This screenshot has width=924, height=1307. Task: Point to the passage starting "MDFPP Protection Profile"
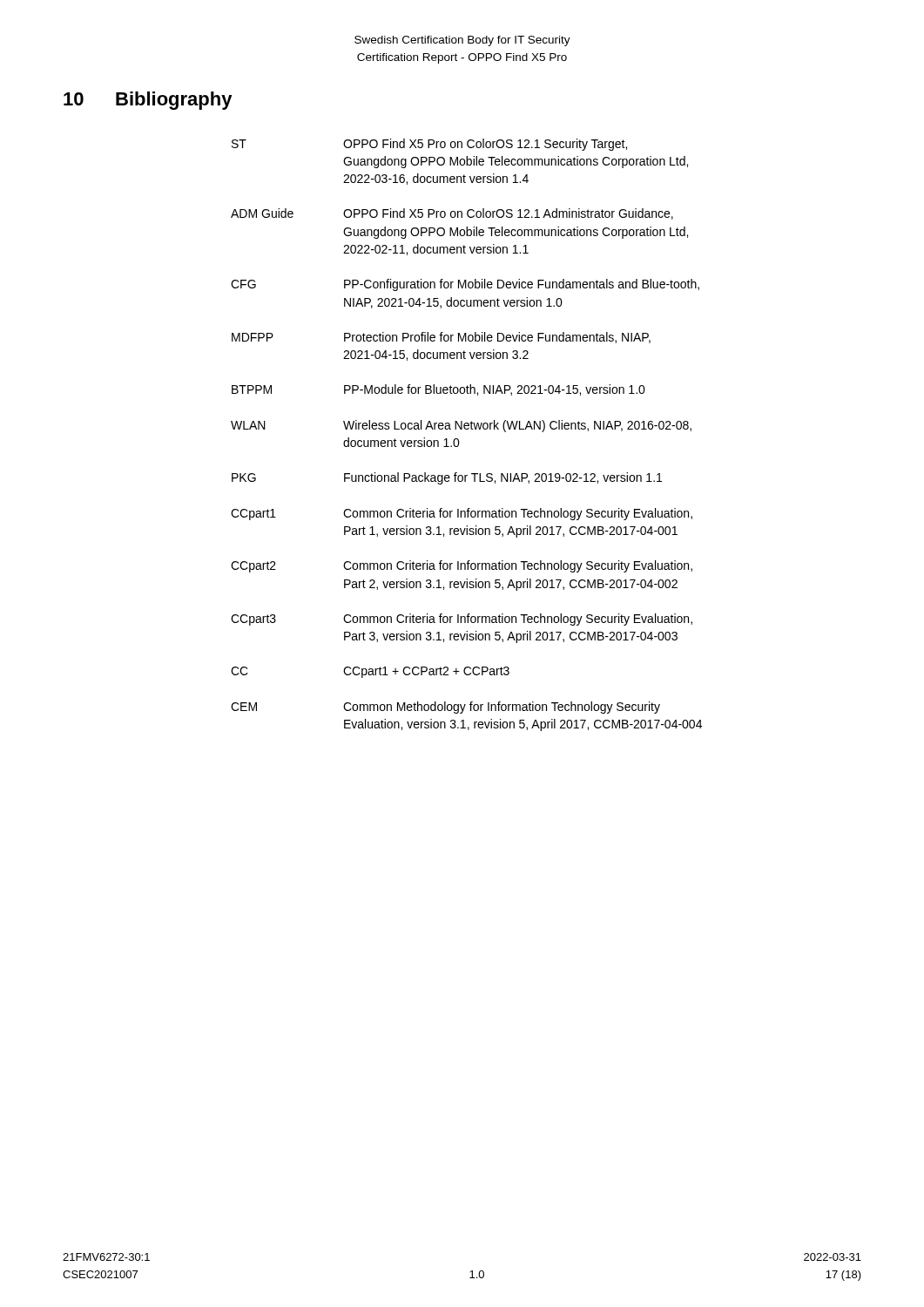577,346
